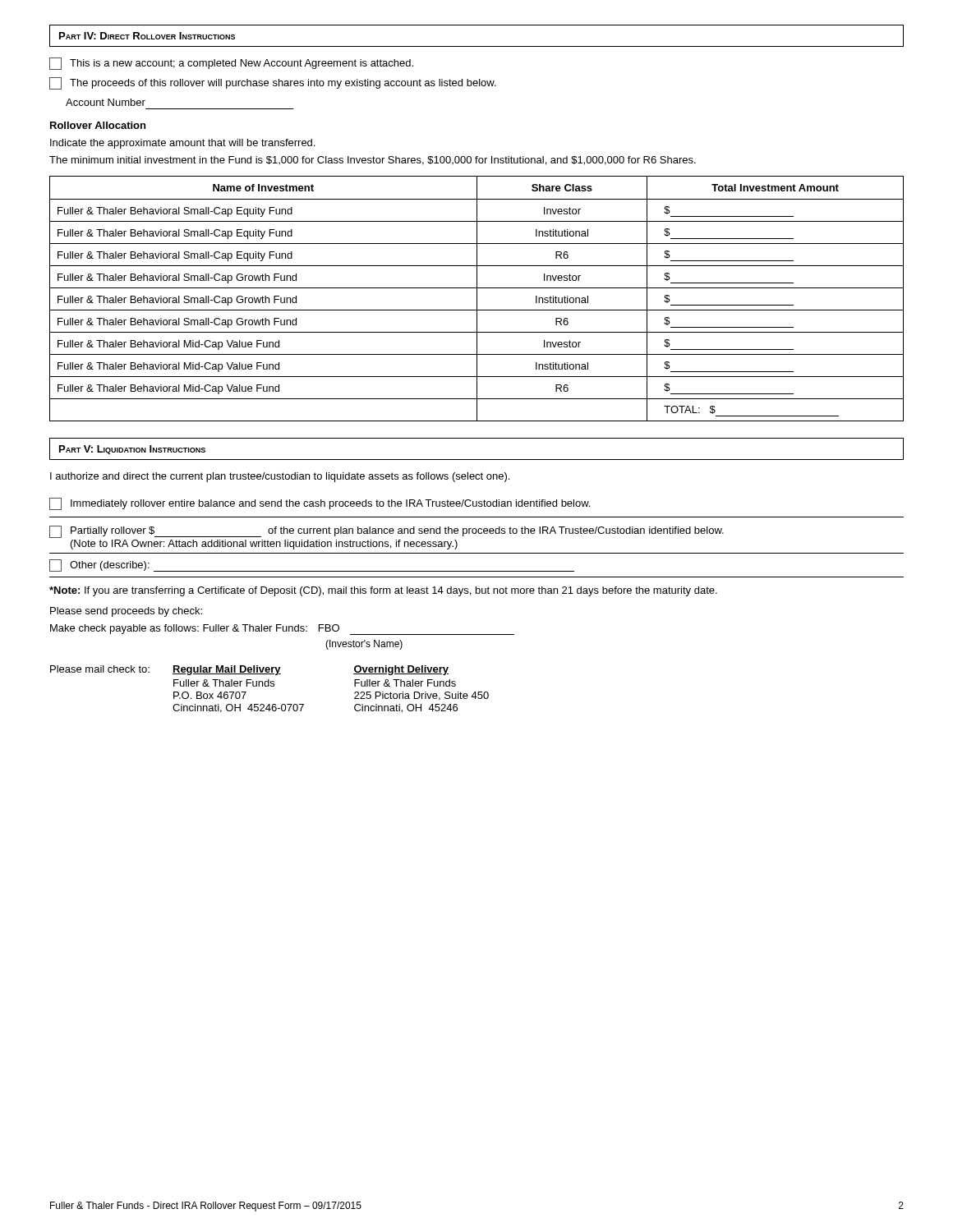Find the list item that says "Immediately rollover entire balance and send the cash"
Screen dimensions: 1232x953
(x=320, y=503)
